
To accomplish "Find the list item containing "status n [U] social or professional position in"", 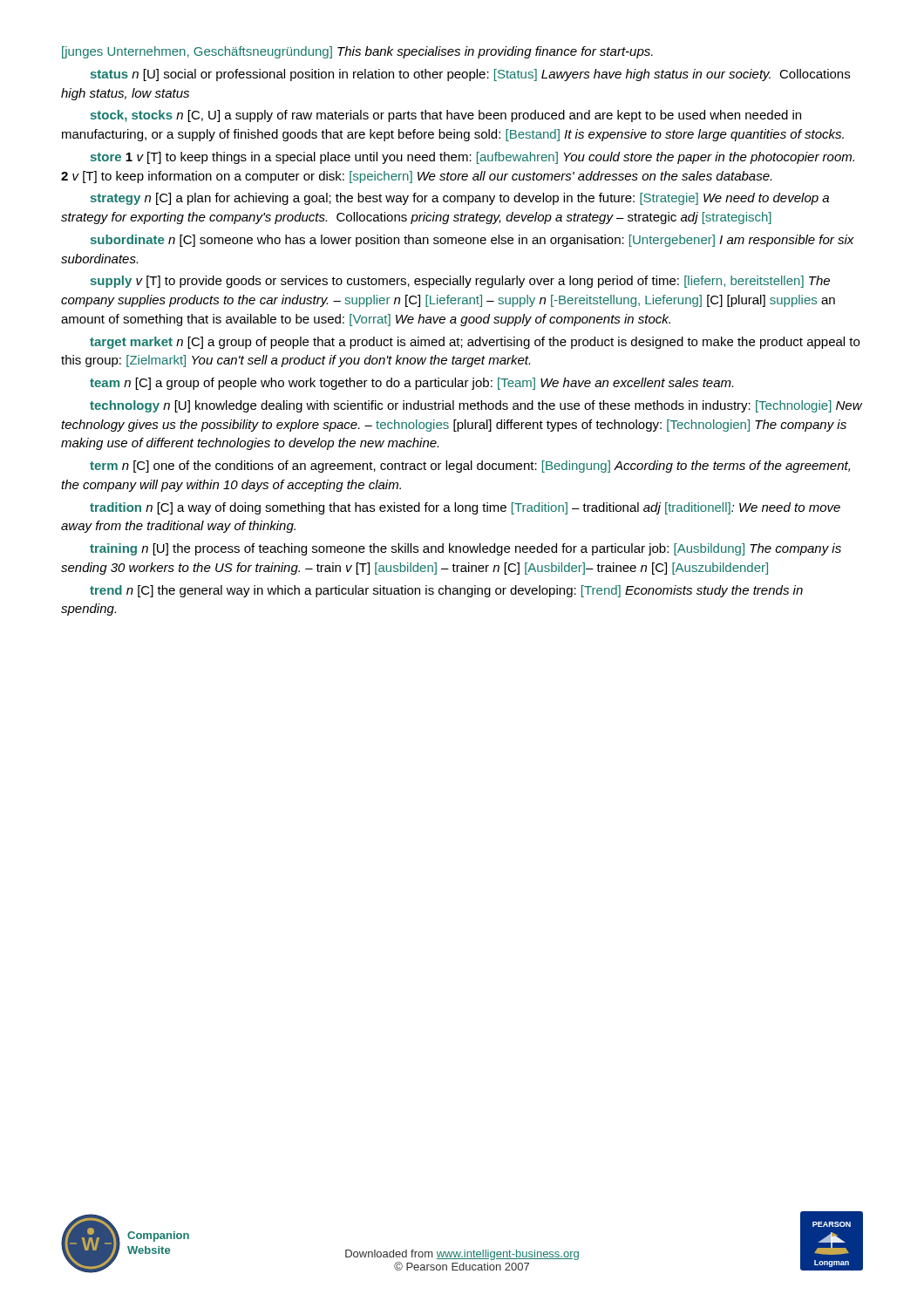I will pyautogui.click(x=462, y=83).
